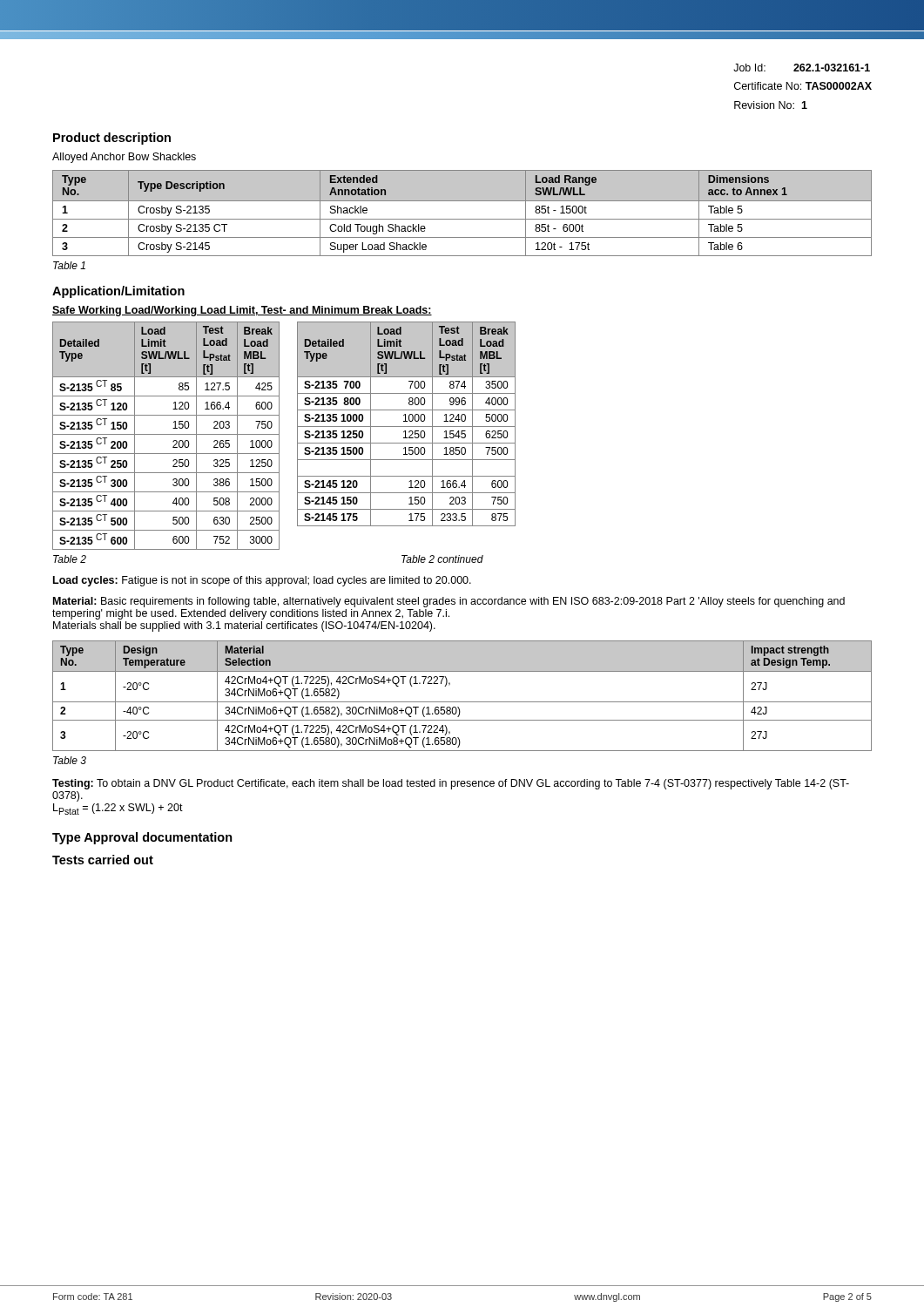This screenshot has width=924, height=1307.
Task: Select the text starting "Alloyed Anchor Bow Shackles"
Action: click(124, 157)
